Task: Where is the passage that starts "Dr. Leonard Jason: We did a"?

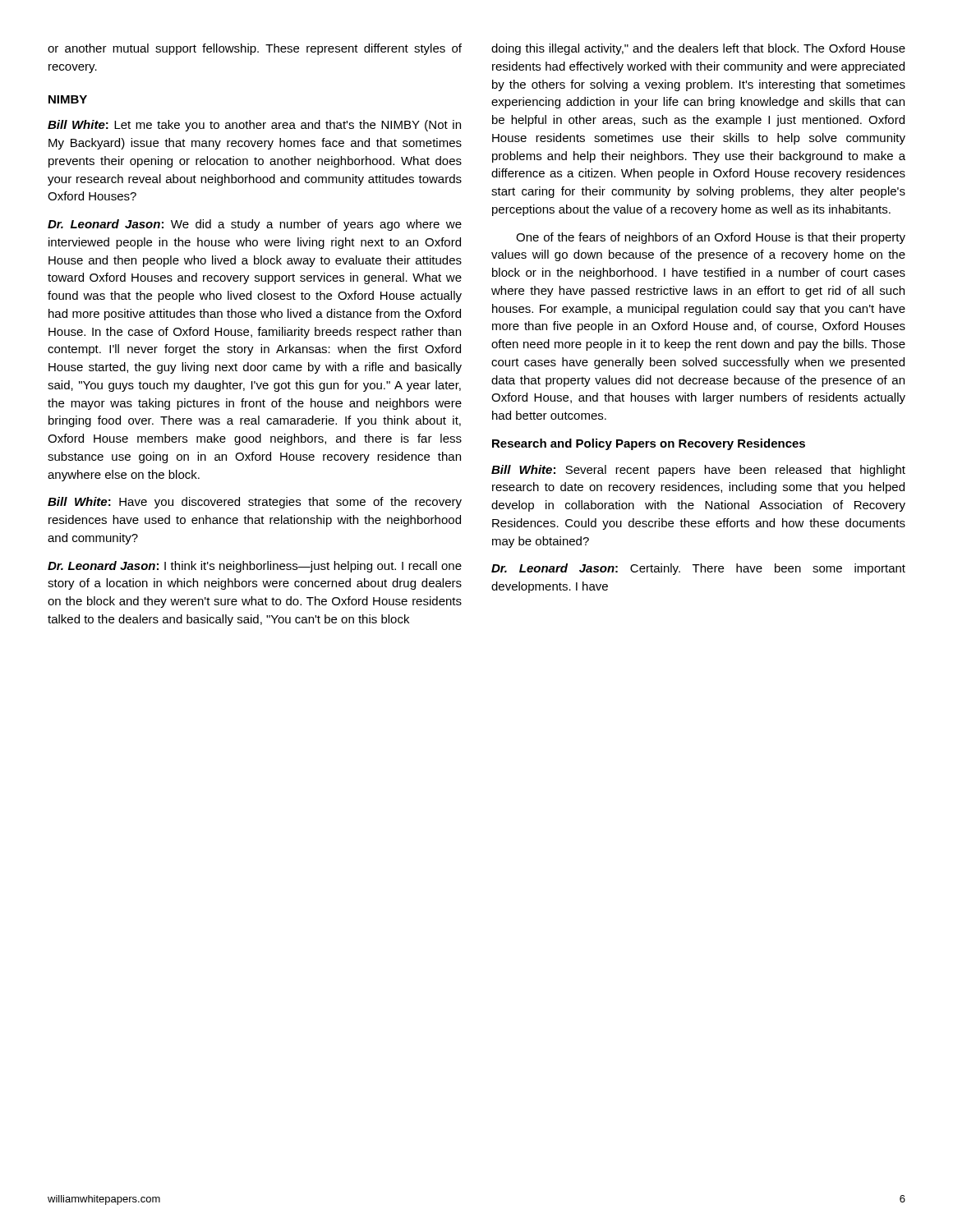Action: [x=255, y=349]
